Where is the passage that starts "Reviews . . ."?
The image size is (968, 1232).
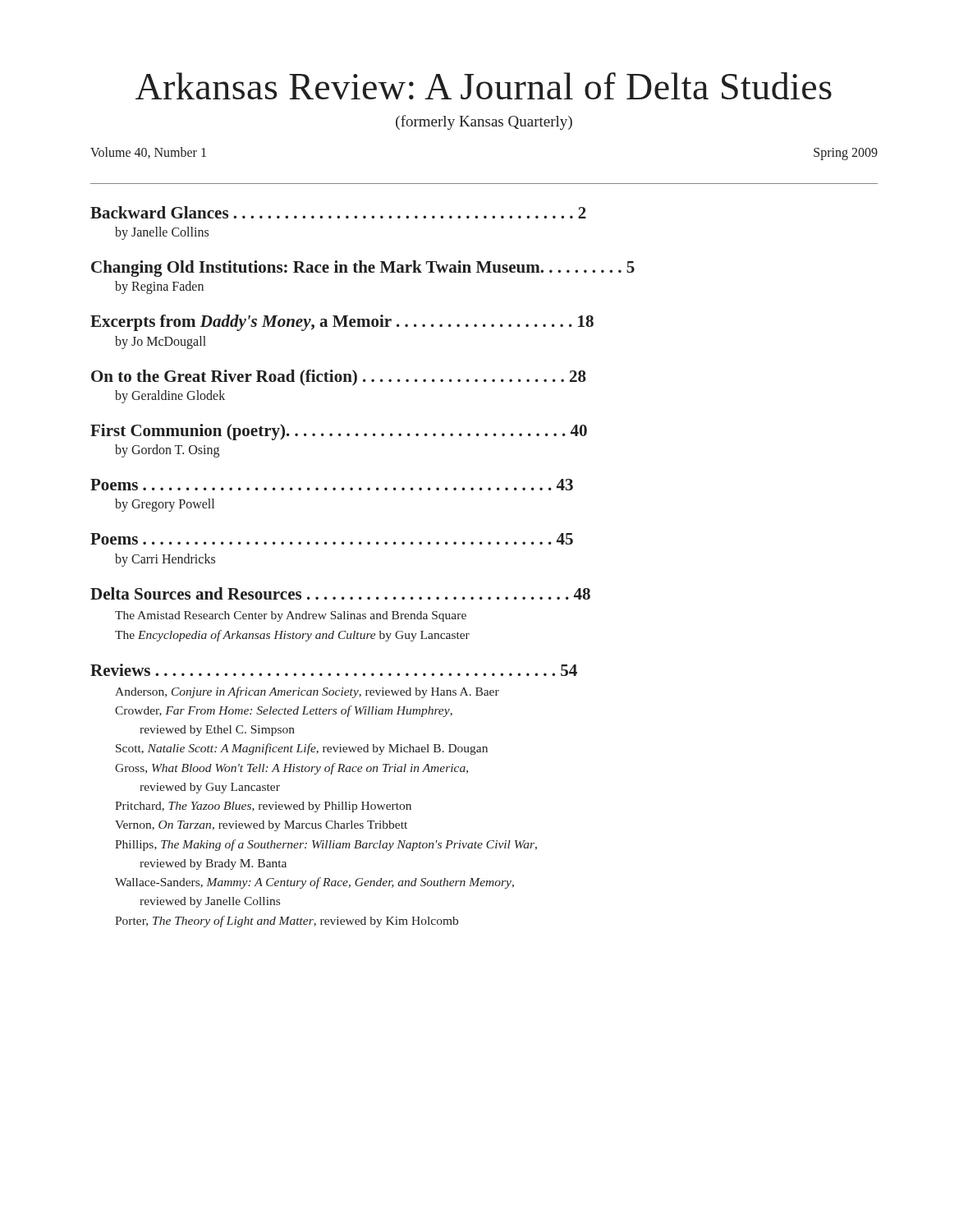120,670
